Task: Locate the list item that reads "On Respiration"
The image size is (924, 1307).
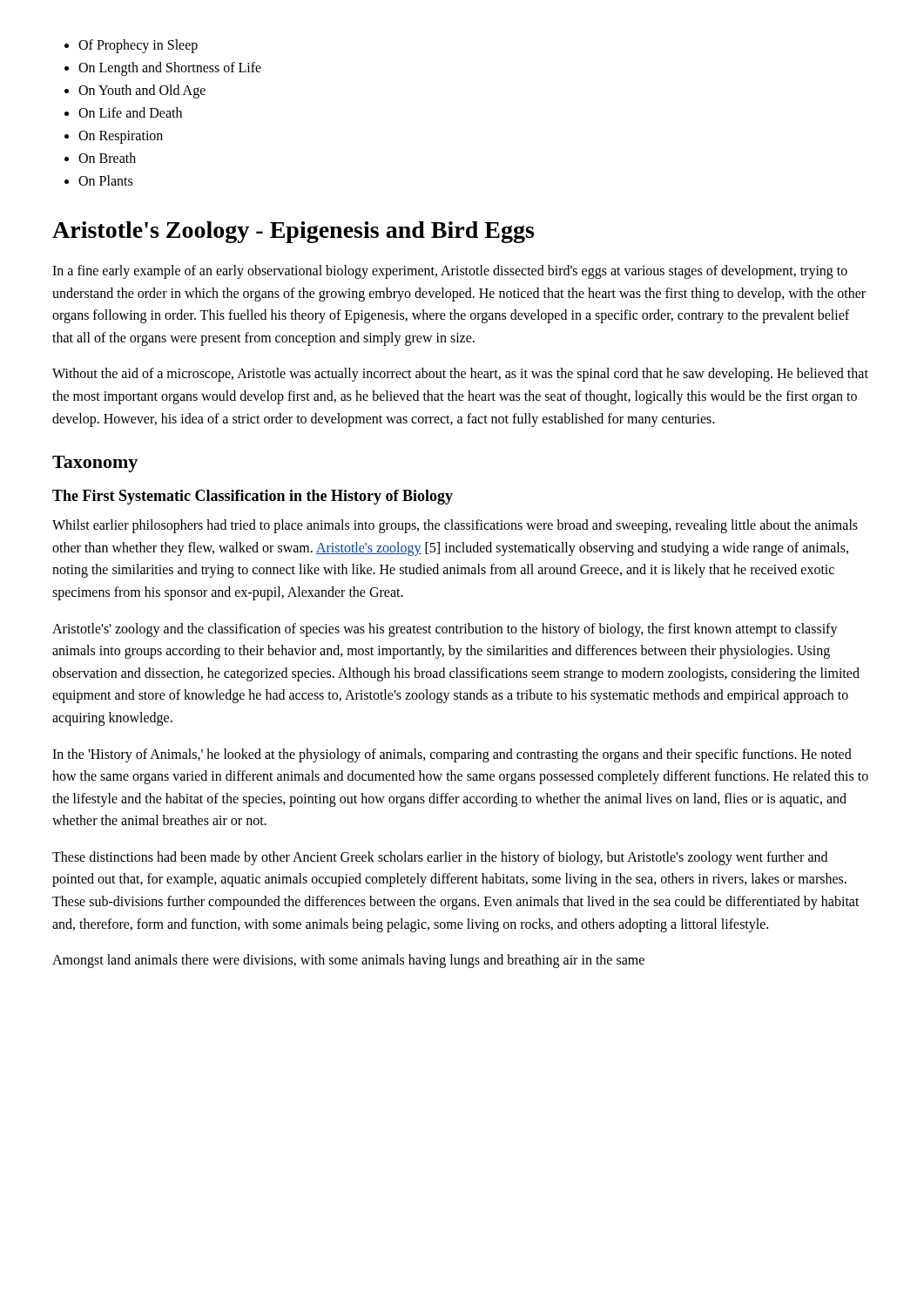Action: 121,135
